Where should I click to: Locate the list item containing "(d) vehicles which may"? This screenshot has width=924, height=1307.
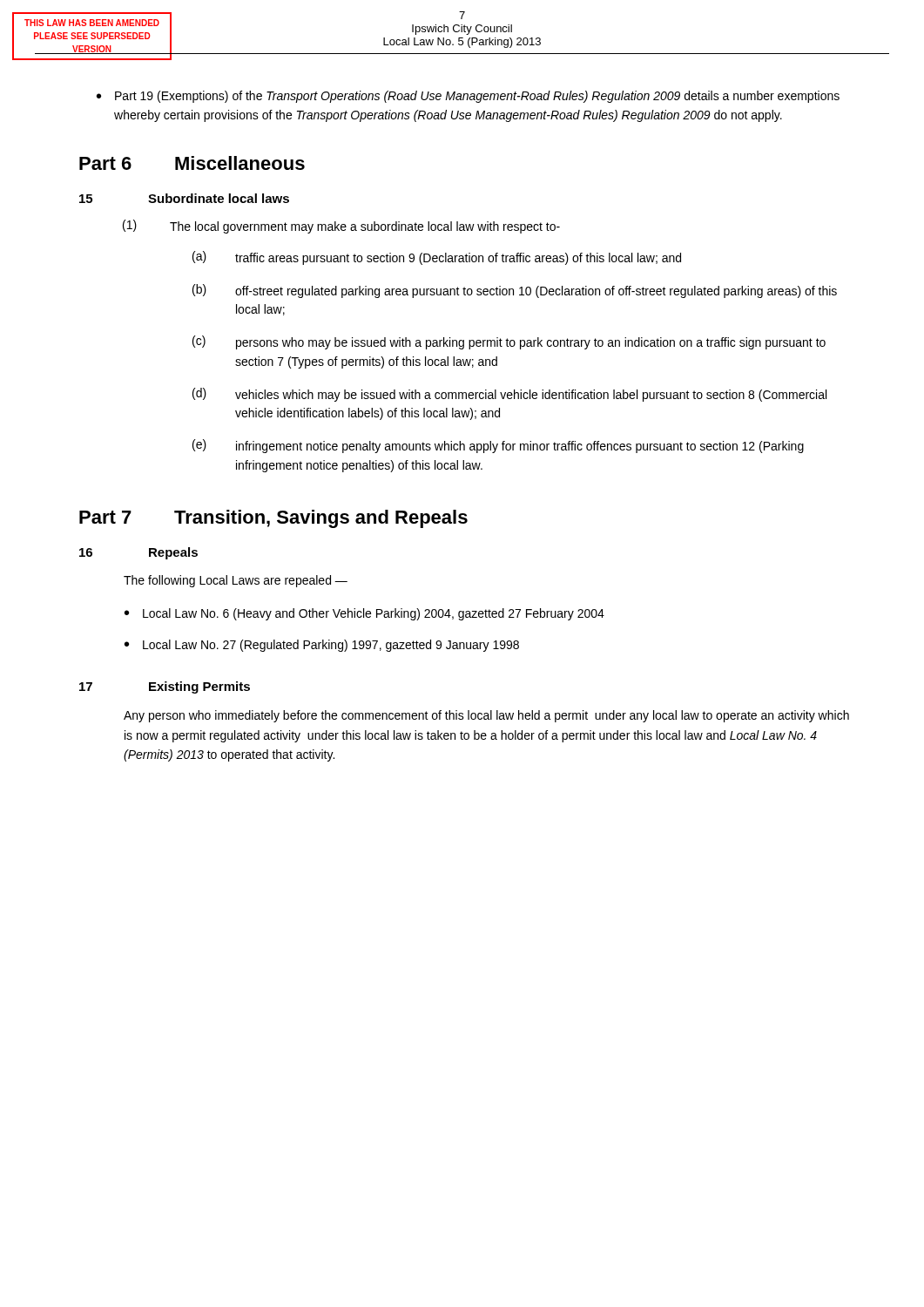pyautogui.click(x=523, y=404)
